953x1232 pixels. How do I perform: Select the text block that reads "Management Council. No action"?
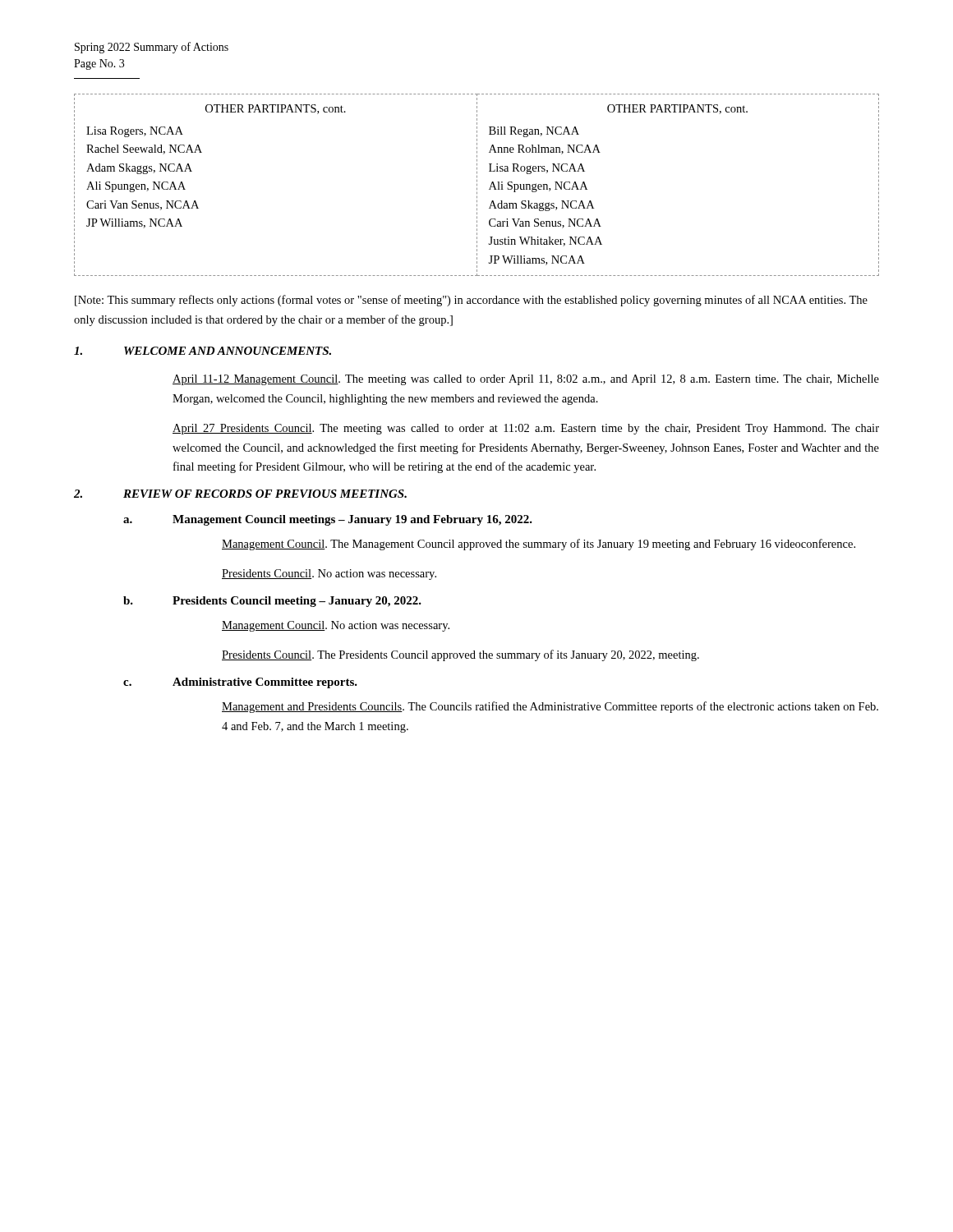point(336,625)
